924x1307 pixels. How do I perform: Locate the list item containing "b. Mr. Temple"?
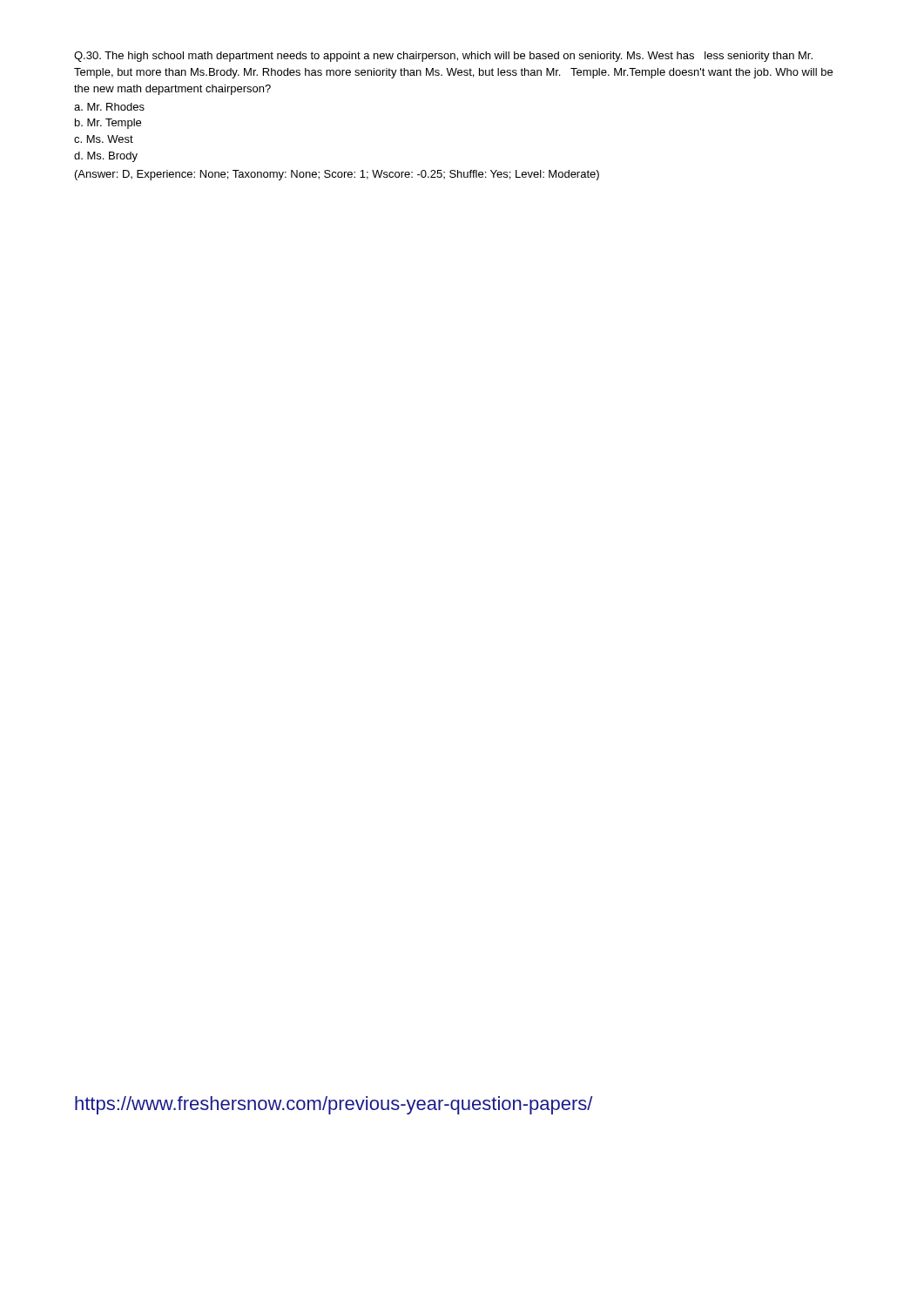(x=108, y=123)
